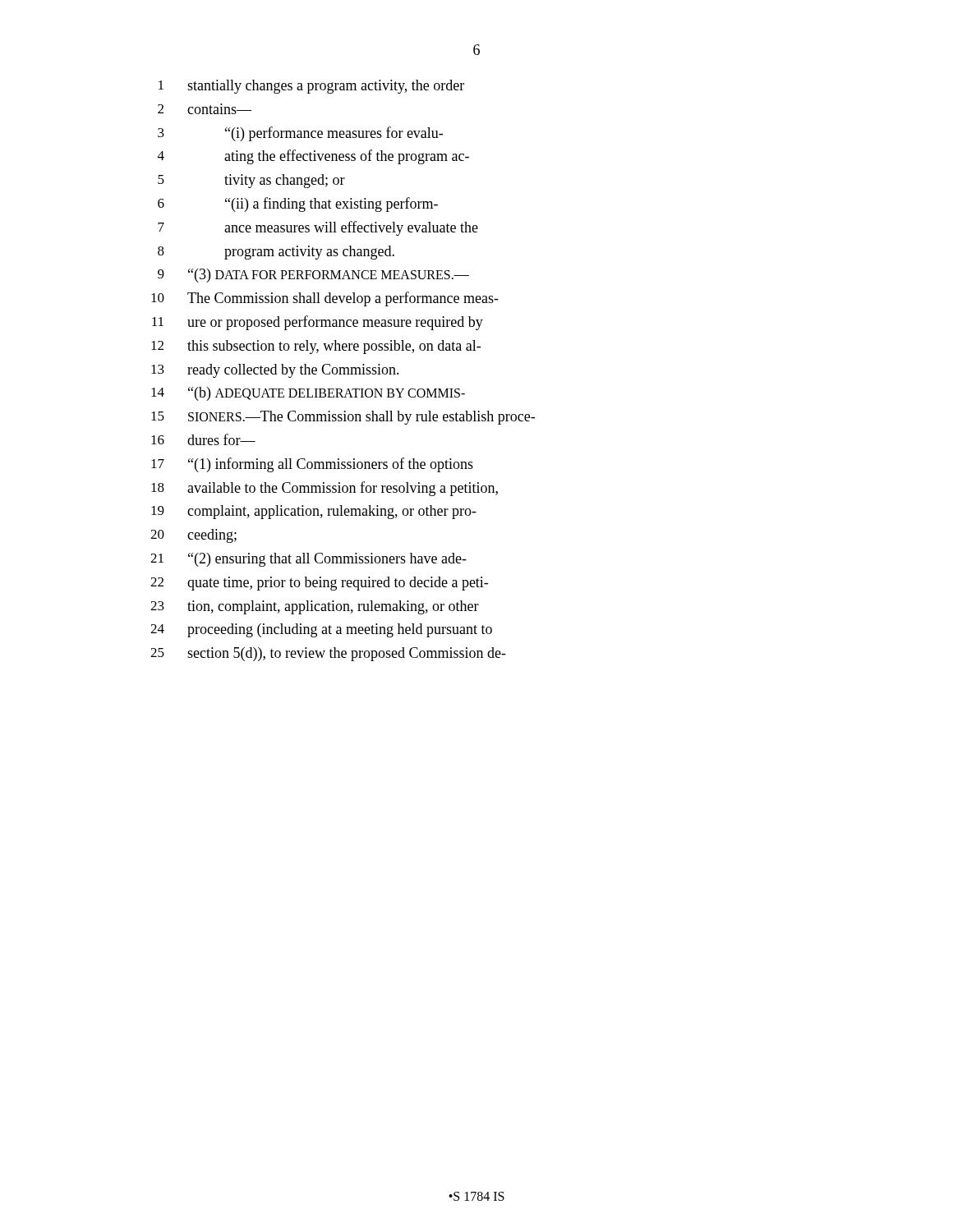Where is the passage that starts "24 proceeding (including at a"?

[x=460, y=630]
